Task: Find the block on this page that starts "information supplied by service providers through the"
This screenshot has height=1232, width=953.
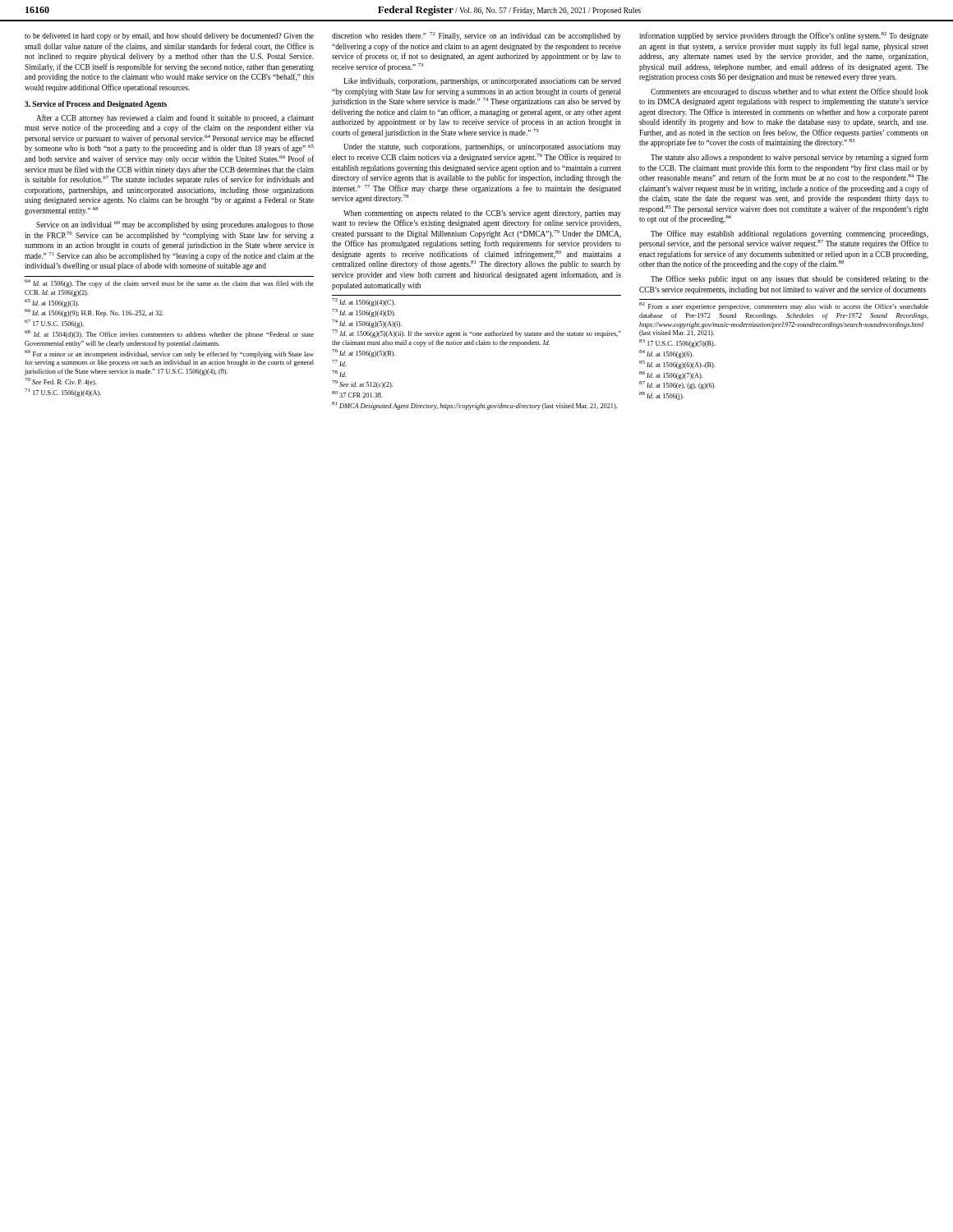Action: 784,57
